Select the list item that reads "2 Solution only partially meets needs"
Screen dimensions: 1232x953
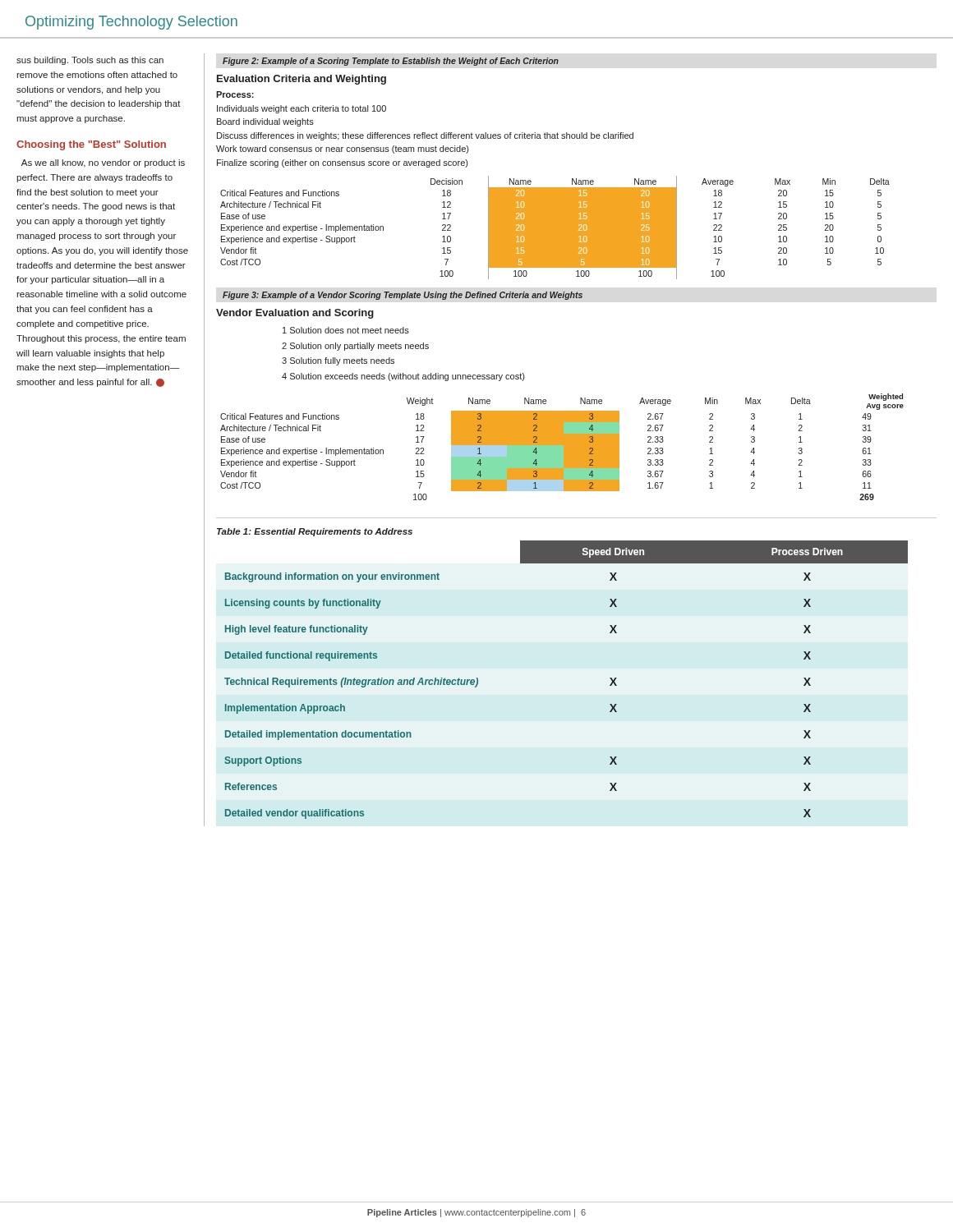click(355, 346)
